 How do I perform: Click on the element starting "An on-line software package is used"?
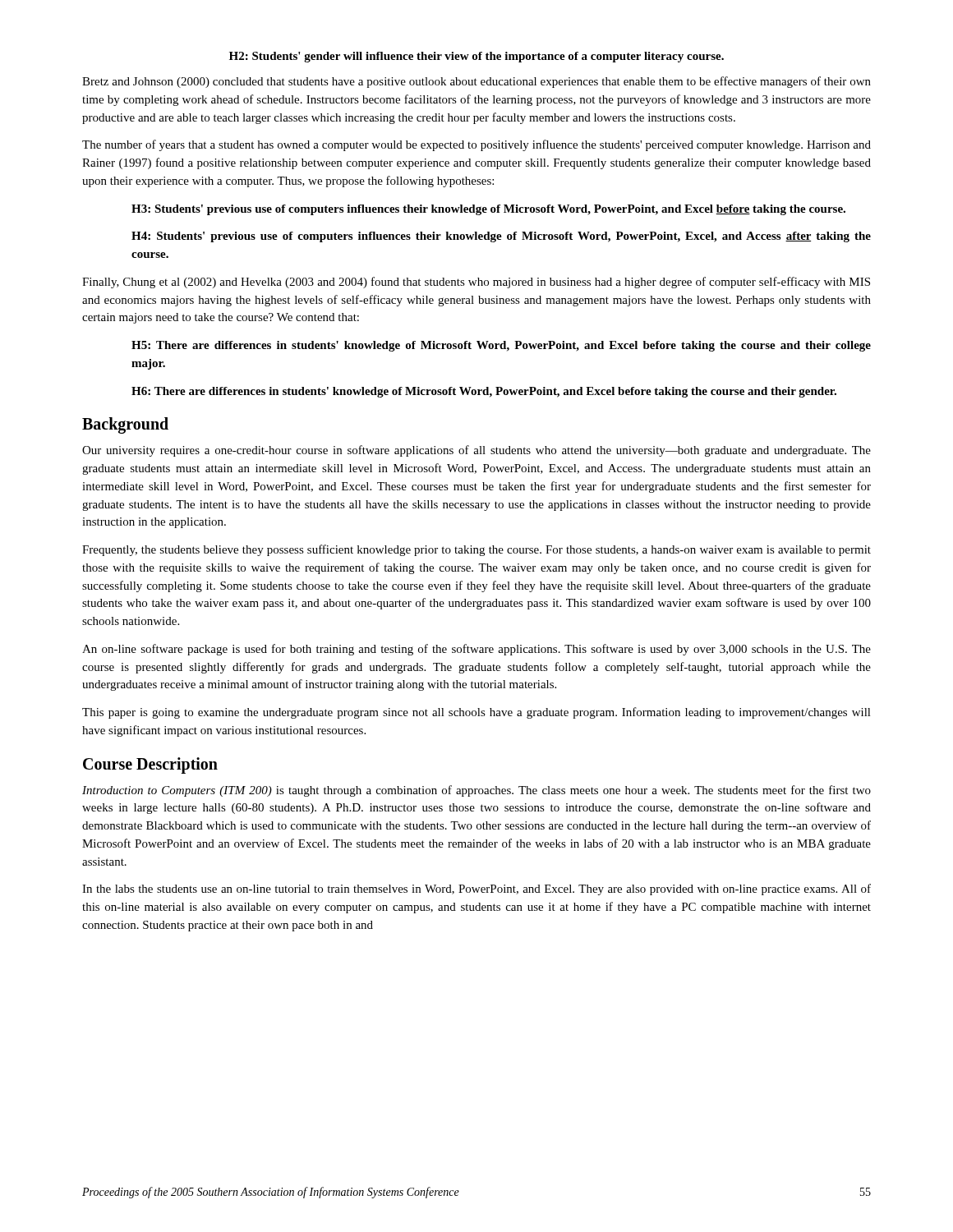(476, 667)
